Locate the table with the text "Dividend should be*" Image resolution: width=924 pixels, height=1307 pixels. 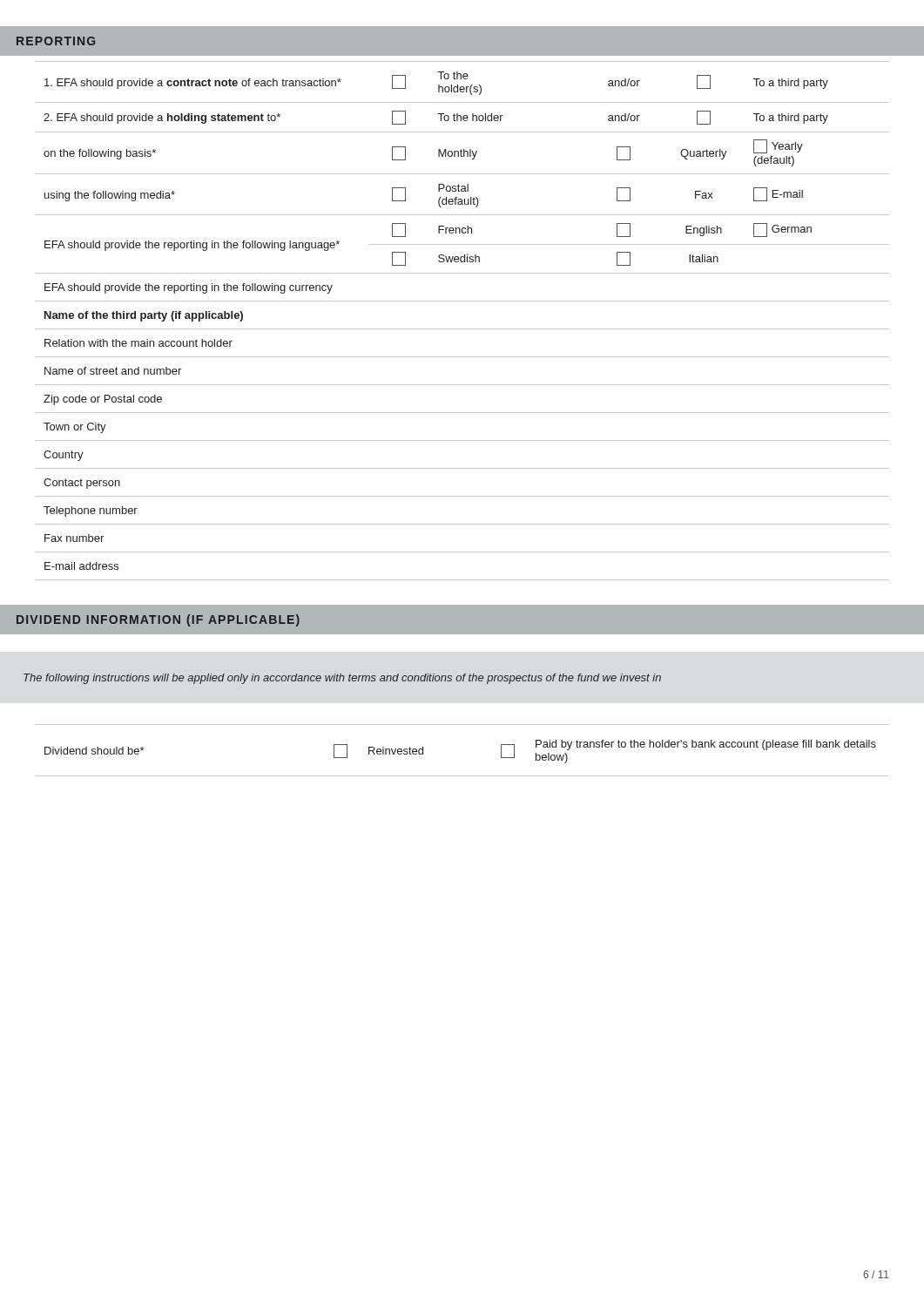(462, 750)
